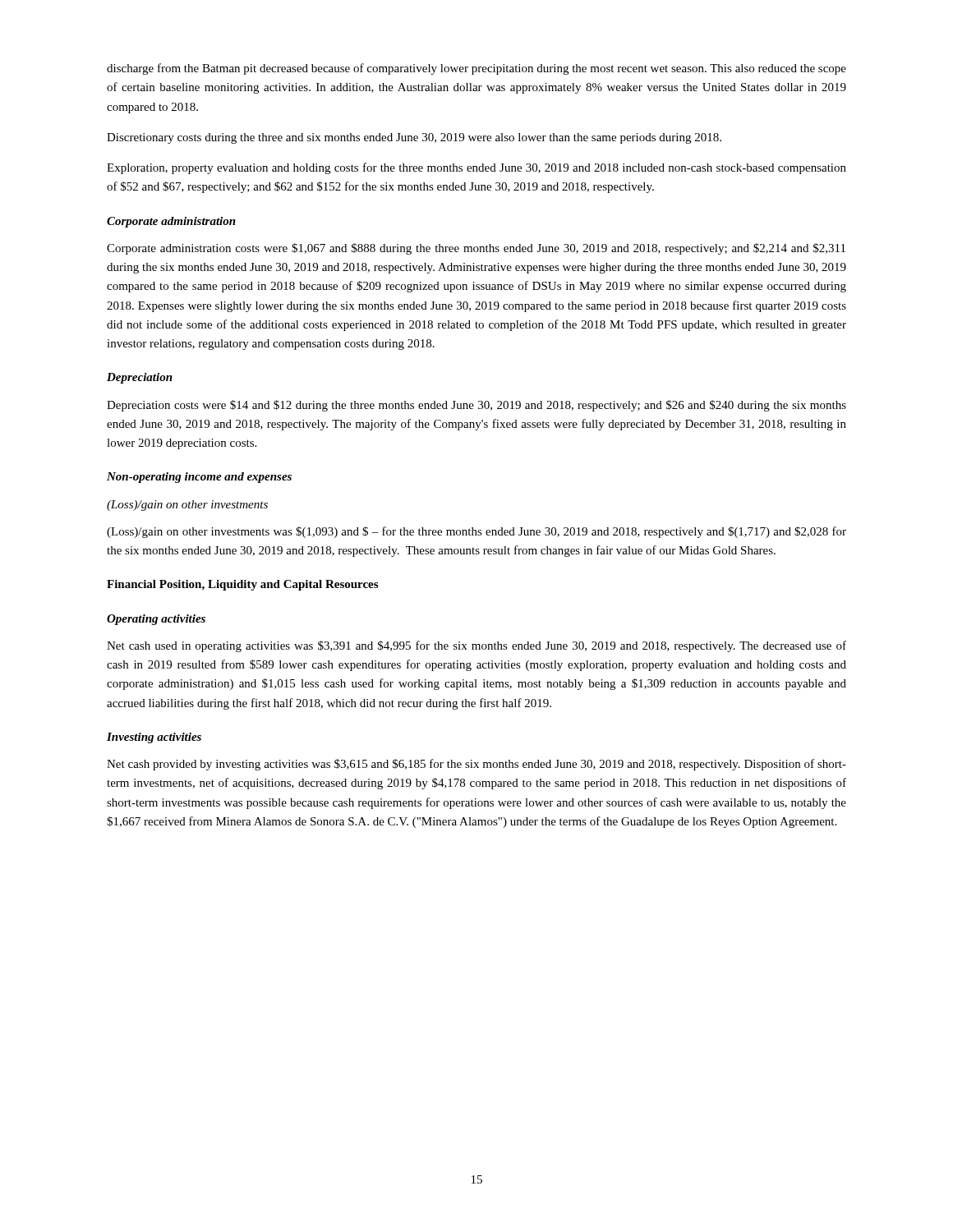The height and width of the screenshot is (1232, 953).
Task: Where is the passage that starts "Discretionary costs during"?
Action: point(476,137)
